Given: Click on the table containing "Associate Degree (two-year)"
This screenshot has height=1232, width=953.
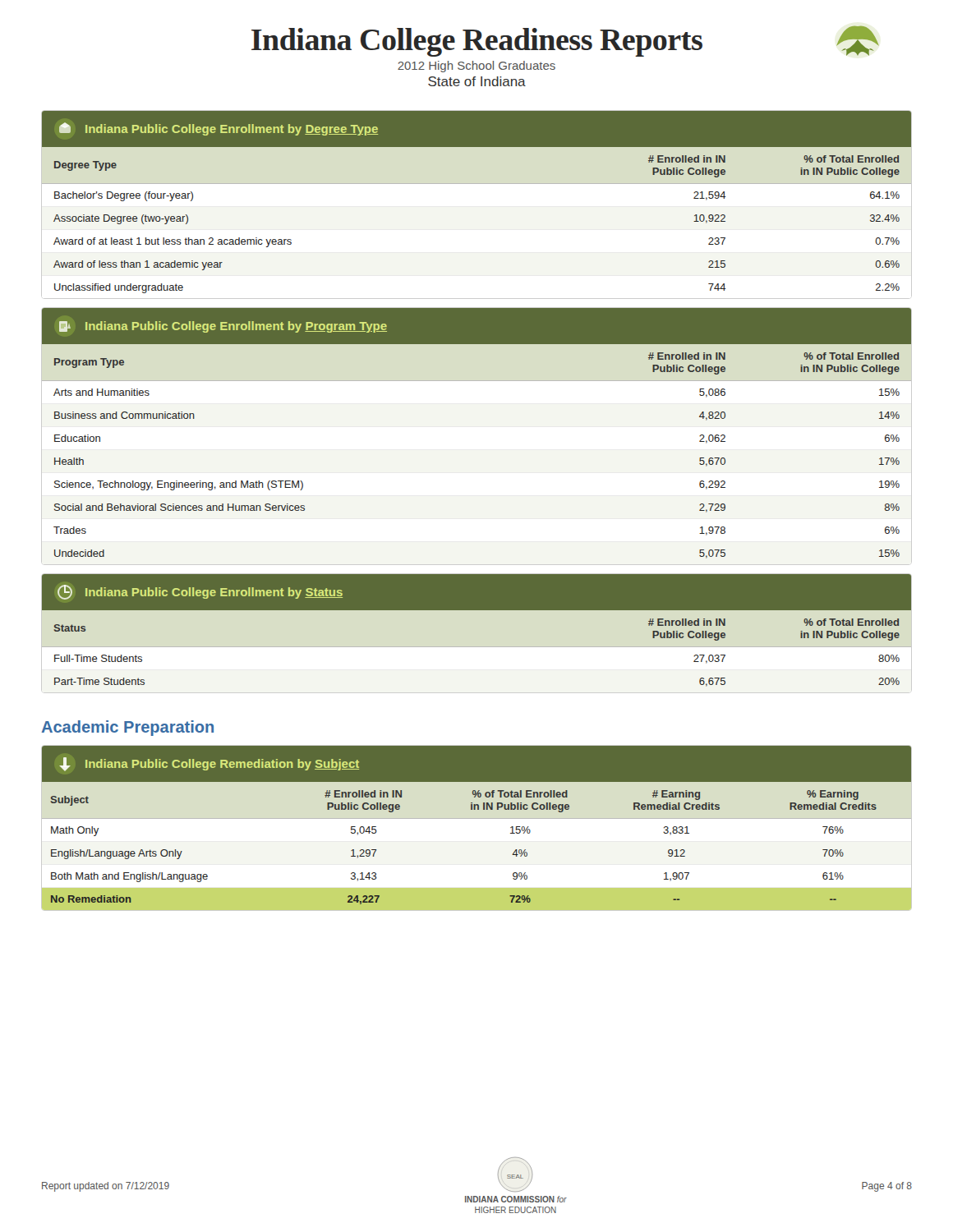Looking at the screenshot, I should pos(476,204).
